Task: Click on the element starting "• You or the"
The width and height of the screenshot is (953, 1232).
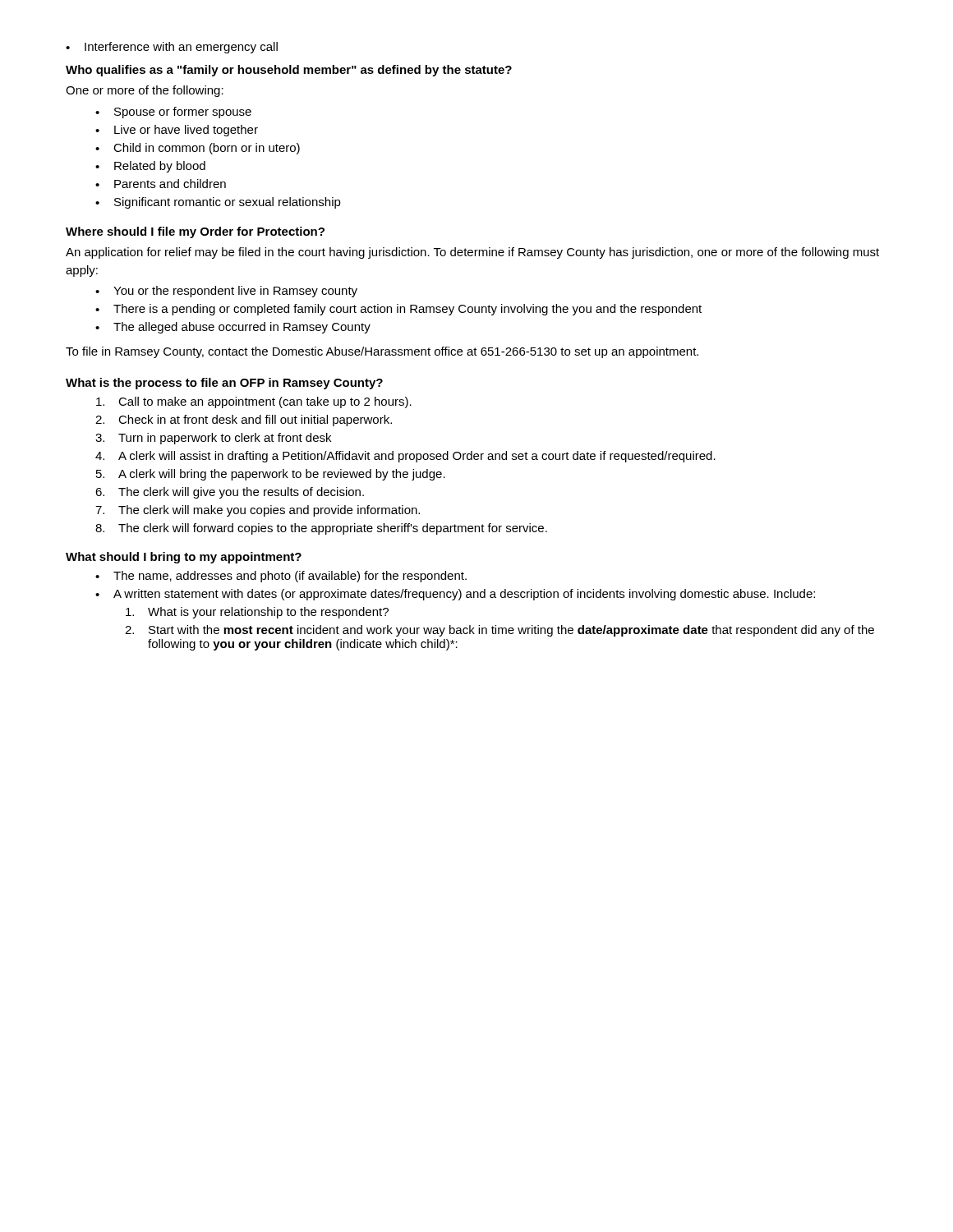Action: click(226, 292)
